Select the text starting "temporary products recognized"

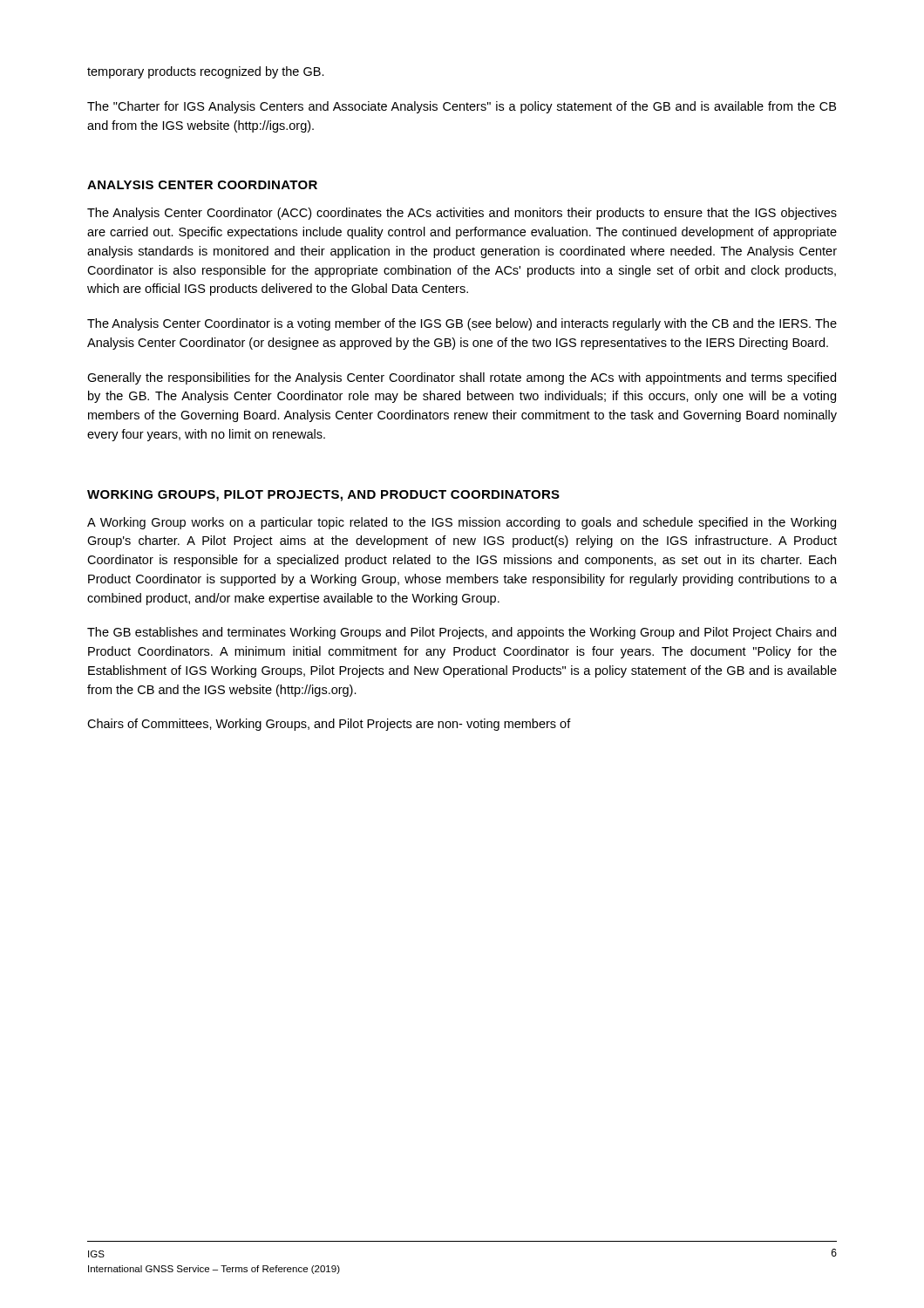click(206, 71)
